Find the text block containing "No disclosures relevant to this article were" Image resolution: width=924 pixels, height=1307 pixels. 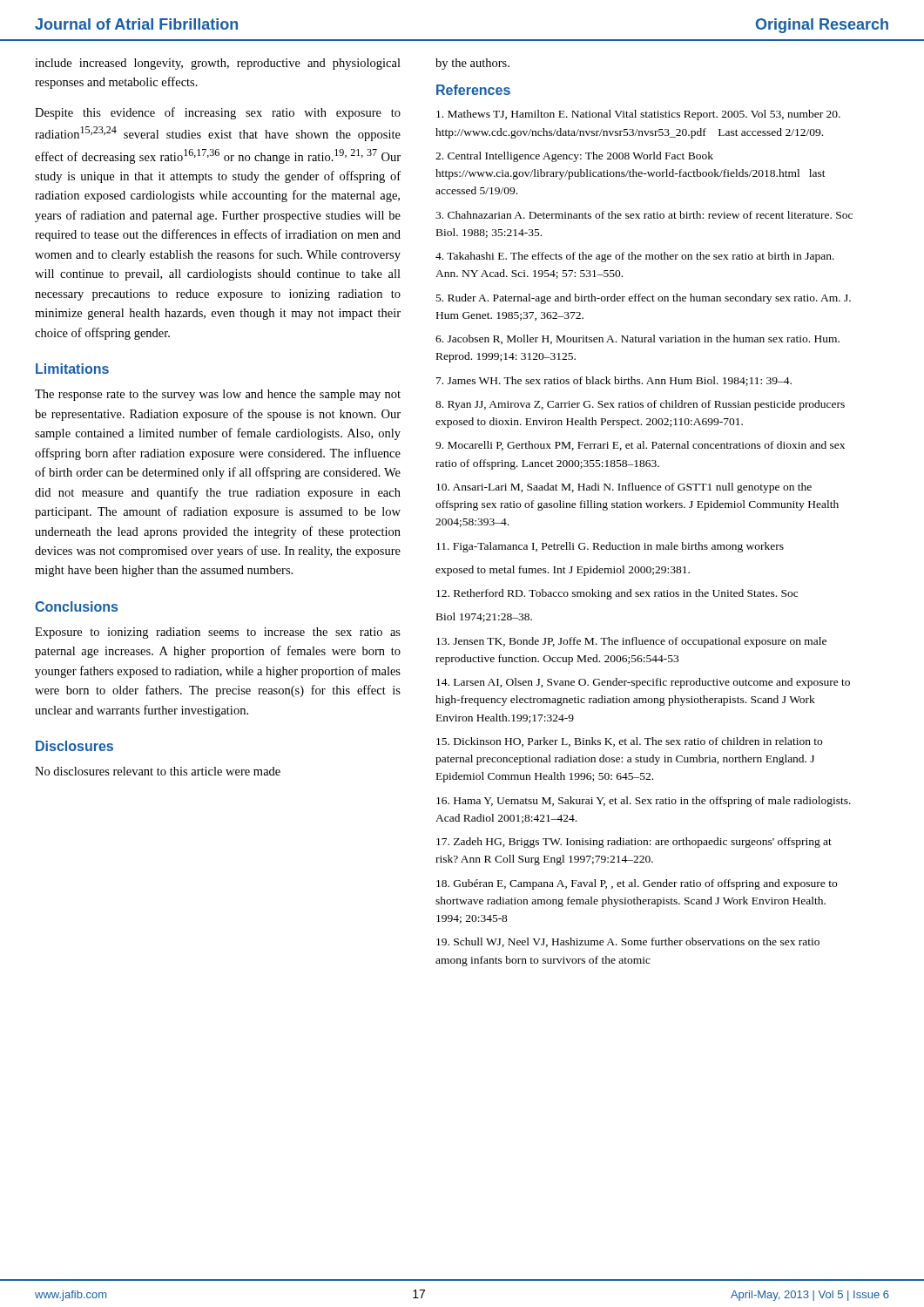tap(218, 772)
